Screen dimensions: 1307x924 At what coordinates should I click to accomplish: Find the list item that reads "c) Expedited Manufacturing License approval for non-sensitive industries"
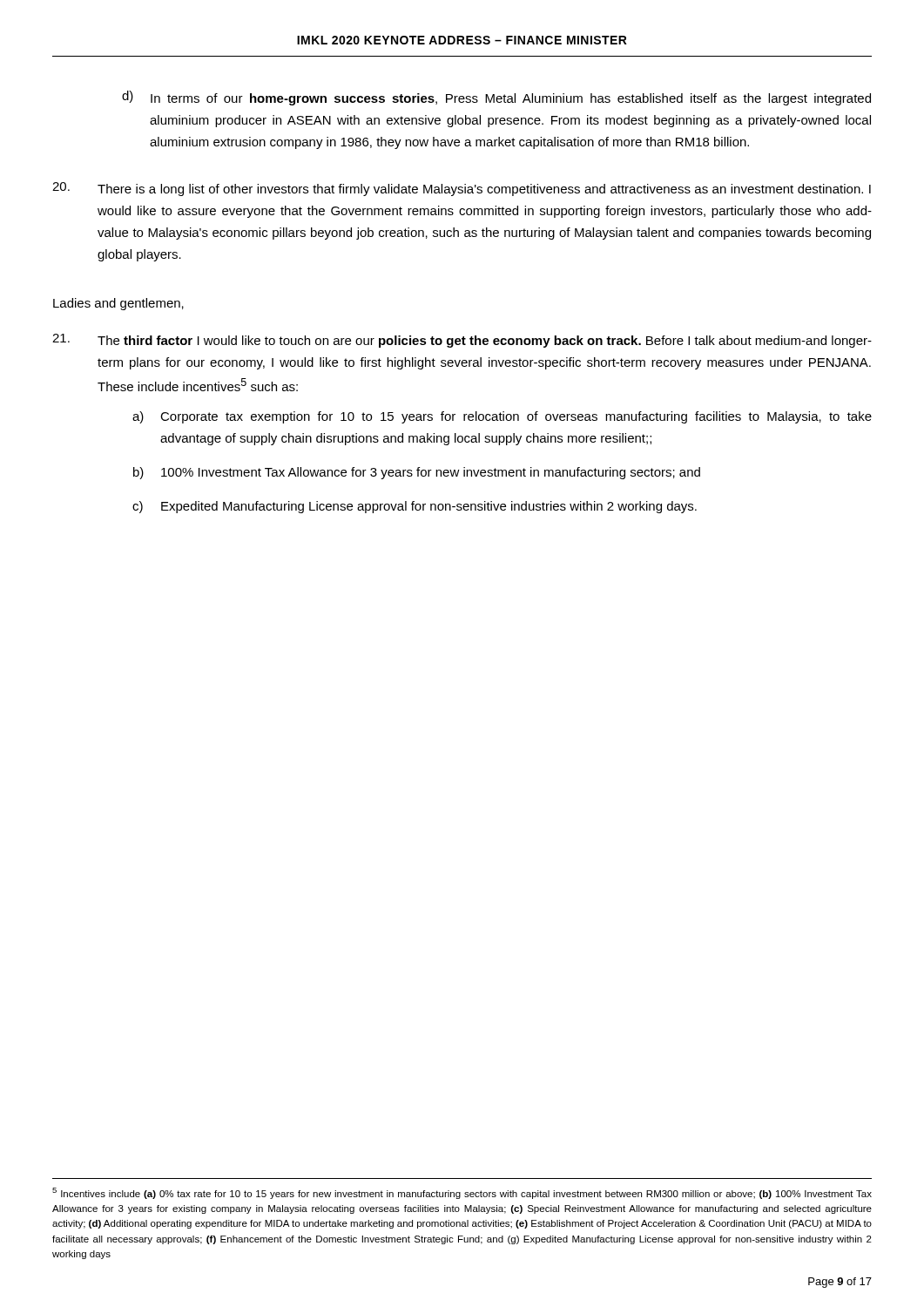coord(502,506)
